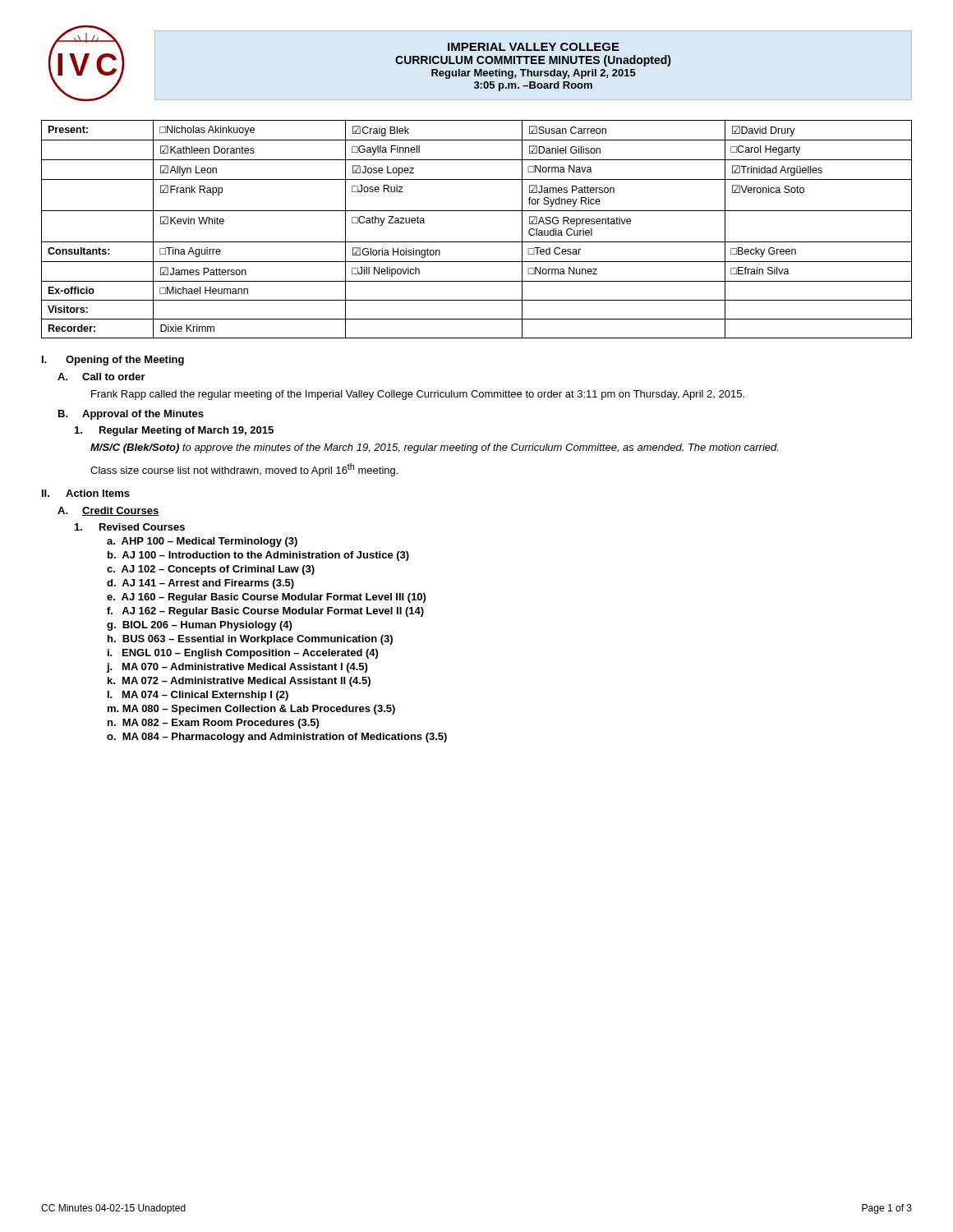Select the section header with the text "A. Call to order"

(x=101, y=377)
